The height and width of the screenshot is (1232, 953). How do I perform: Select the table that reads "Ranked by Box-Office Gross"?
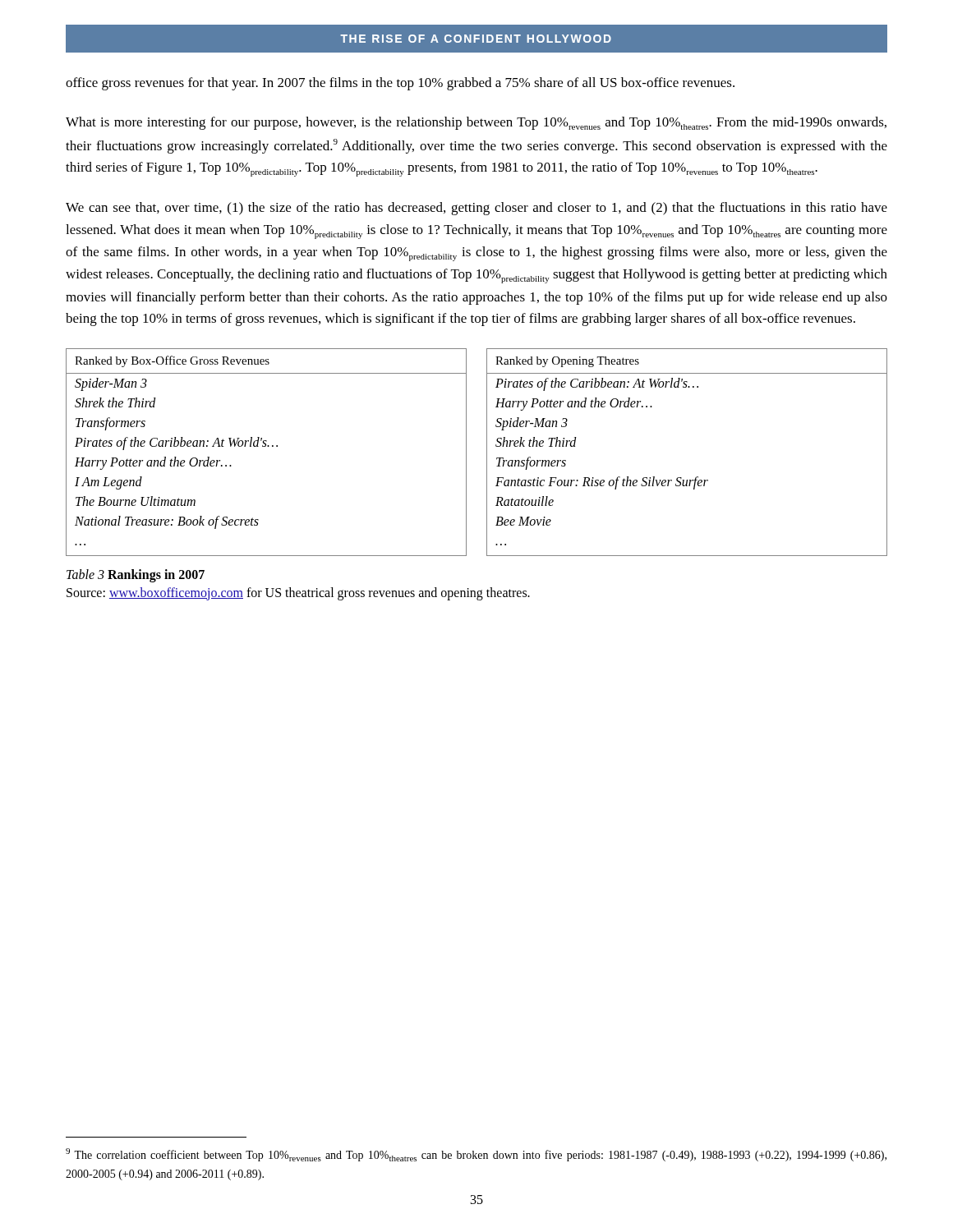tap(266, 452)
